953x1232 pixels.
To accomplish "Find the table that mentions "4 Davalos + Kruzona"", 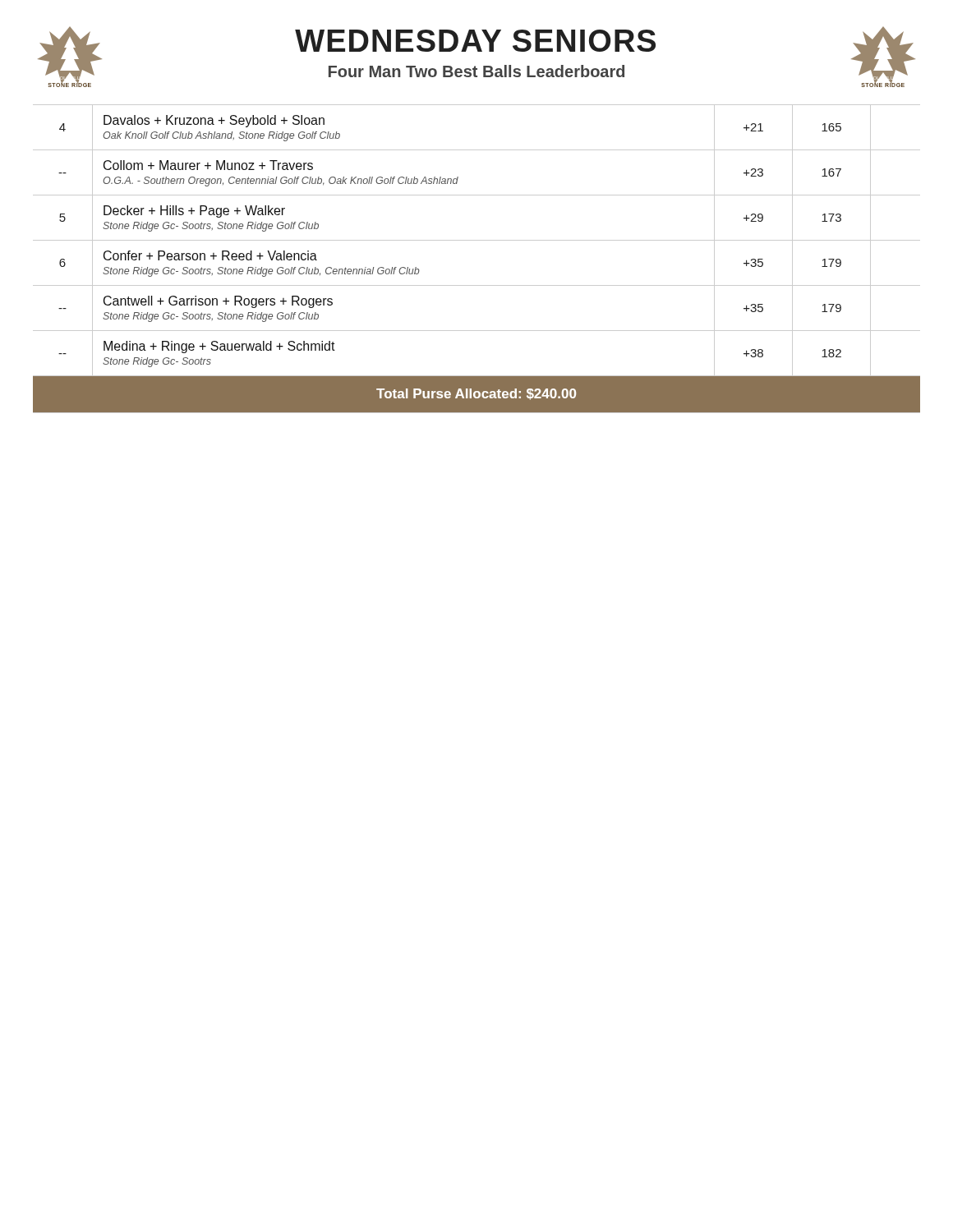I will (x=476, y=259).
